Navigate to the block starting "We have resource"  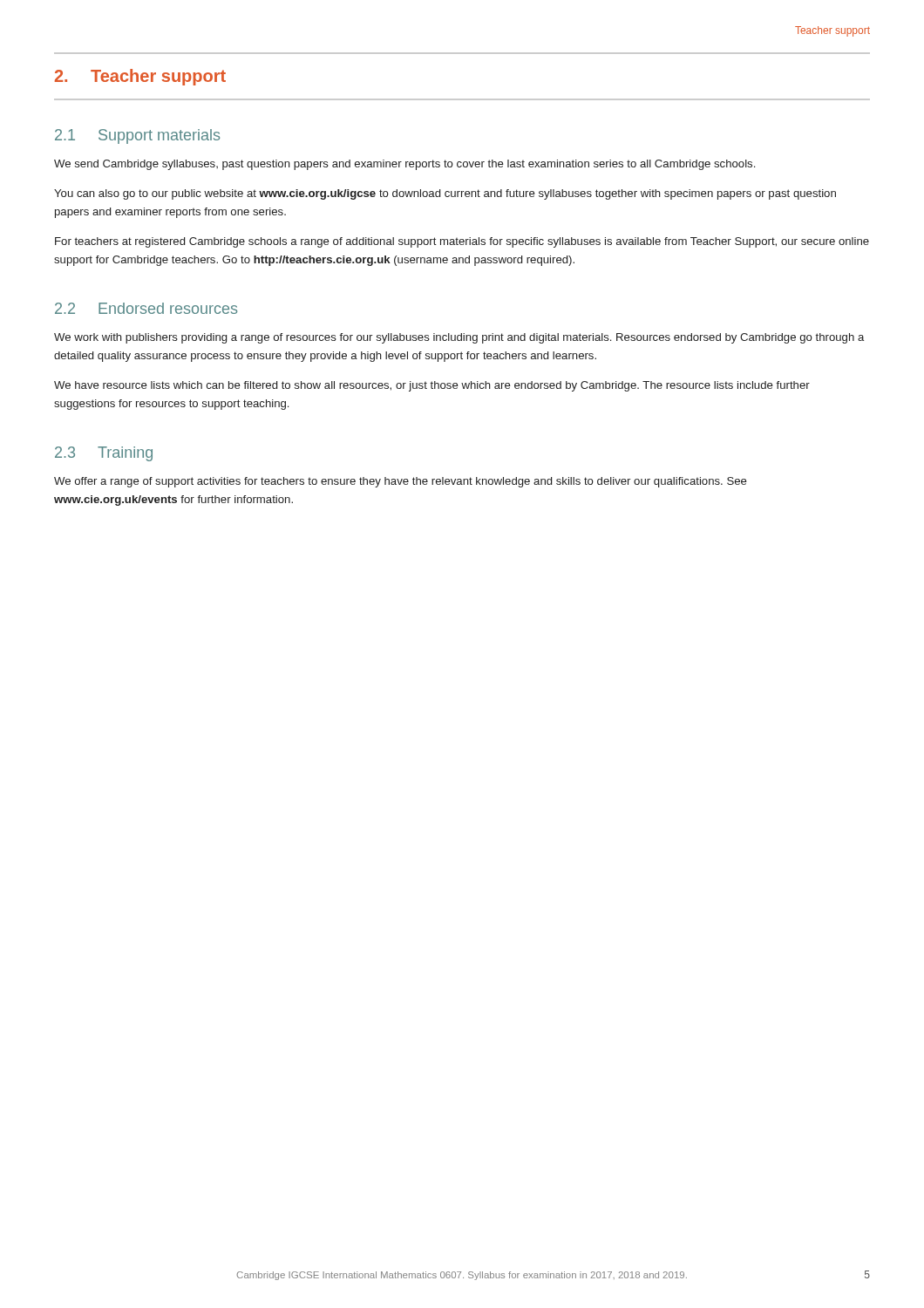[x=432, y=394]
